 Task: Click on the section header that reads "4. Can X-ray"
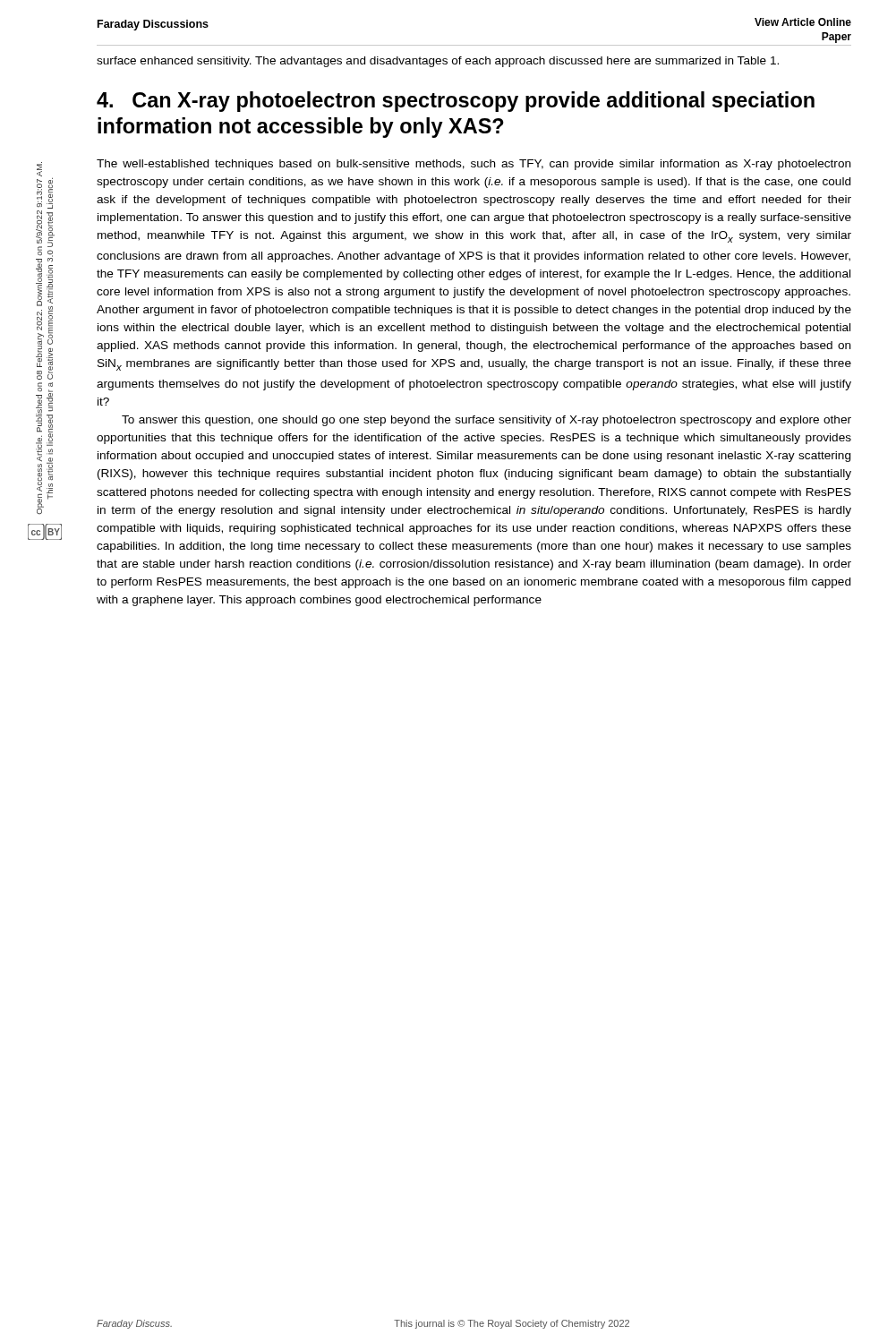(456, 114)
